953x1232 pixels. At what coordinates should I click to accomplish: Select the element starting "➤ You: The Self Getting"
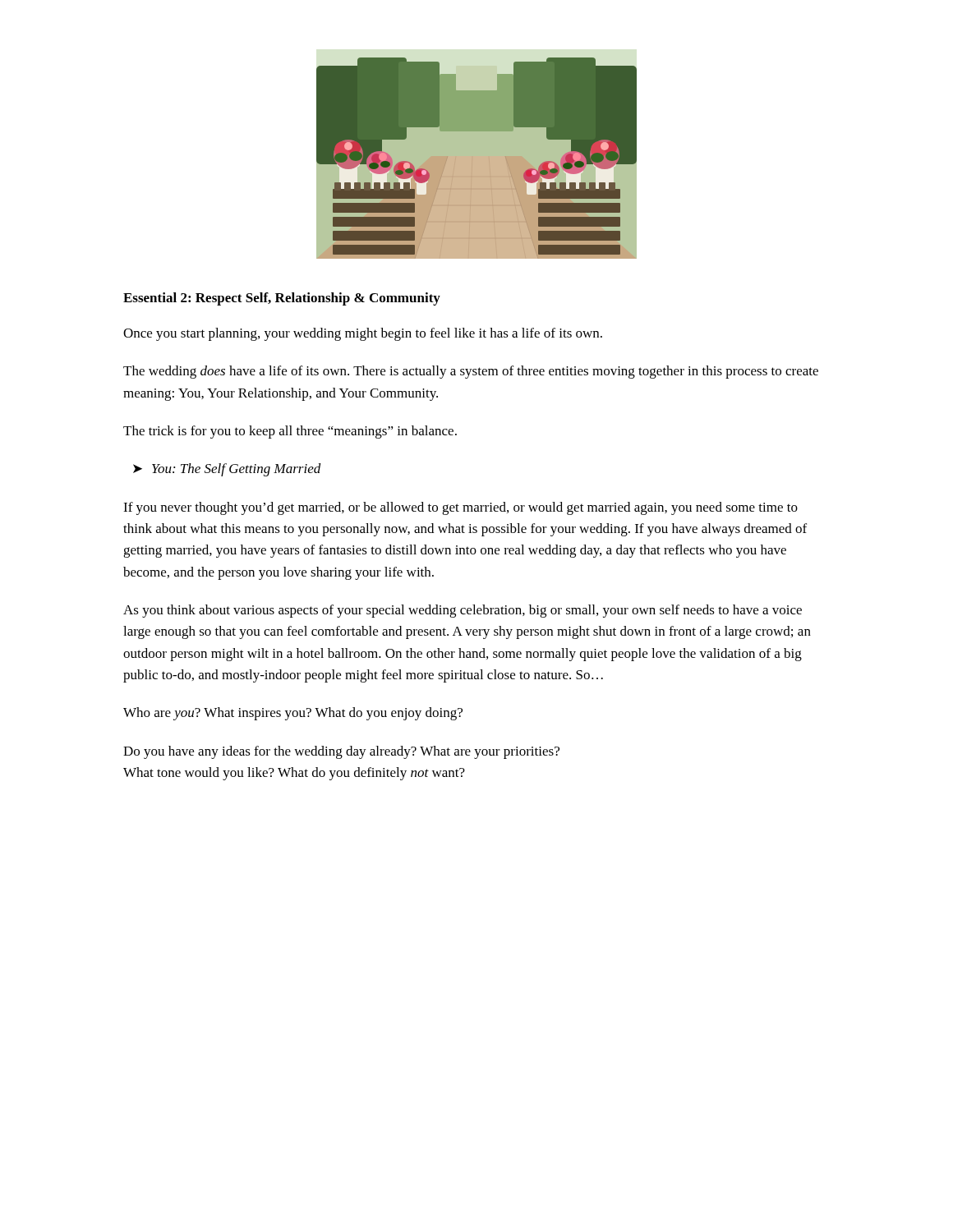[226, 469]
